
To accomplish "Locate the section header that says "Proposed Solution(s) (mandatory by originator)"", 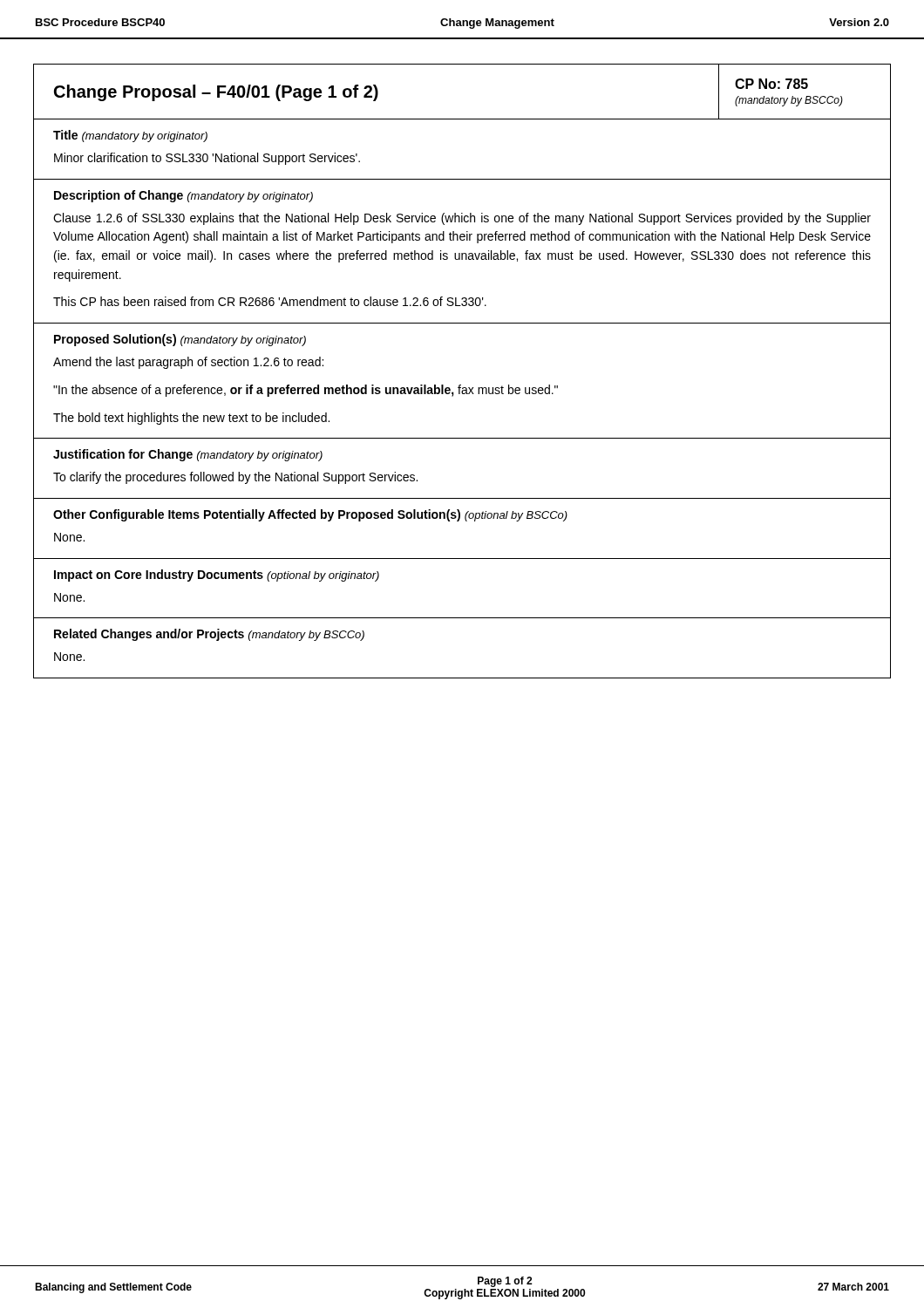I will (x=180, y=339).
